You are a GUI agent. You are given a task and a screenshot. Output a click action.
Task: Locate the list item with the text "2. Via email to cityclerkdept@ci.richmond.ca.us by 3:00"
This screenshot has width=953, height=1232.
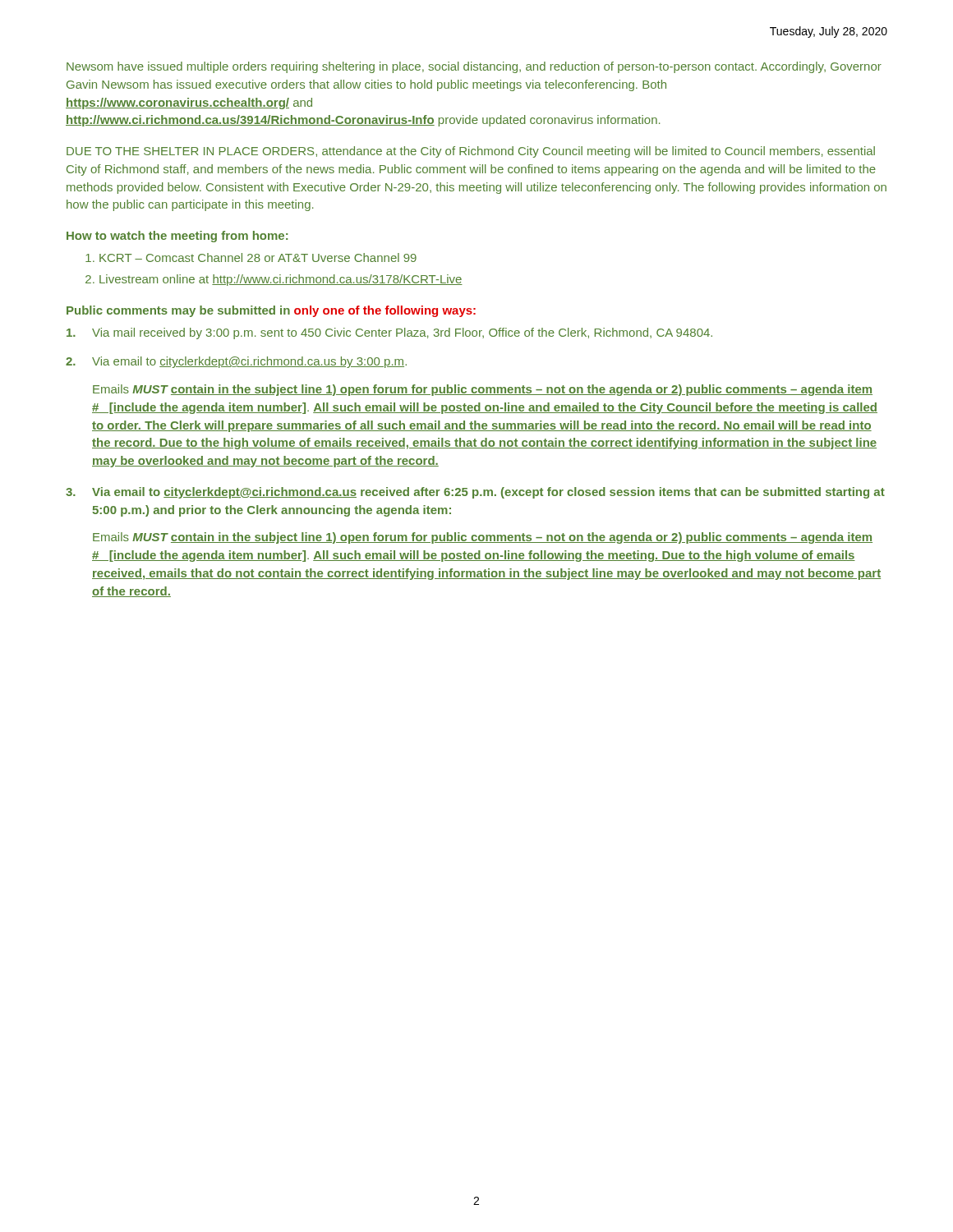(x=236, y=362)
